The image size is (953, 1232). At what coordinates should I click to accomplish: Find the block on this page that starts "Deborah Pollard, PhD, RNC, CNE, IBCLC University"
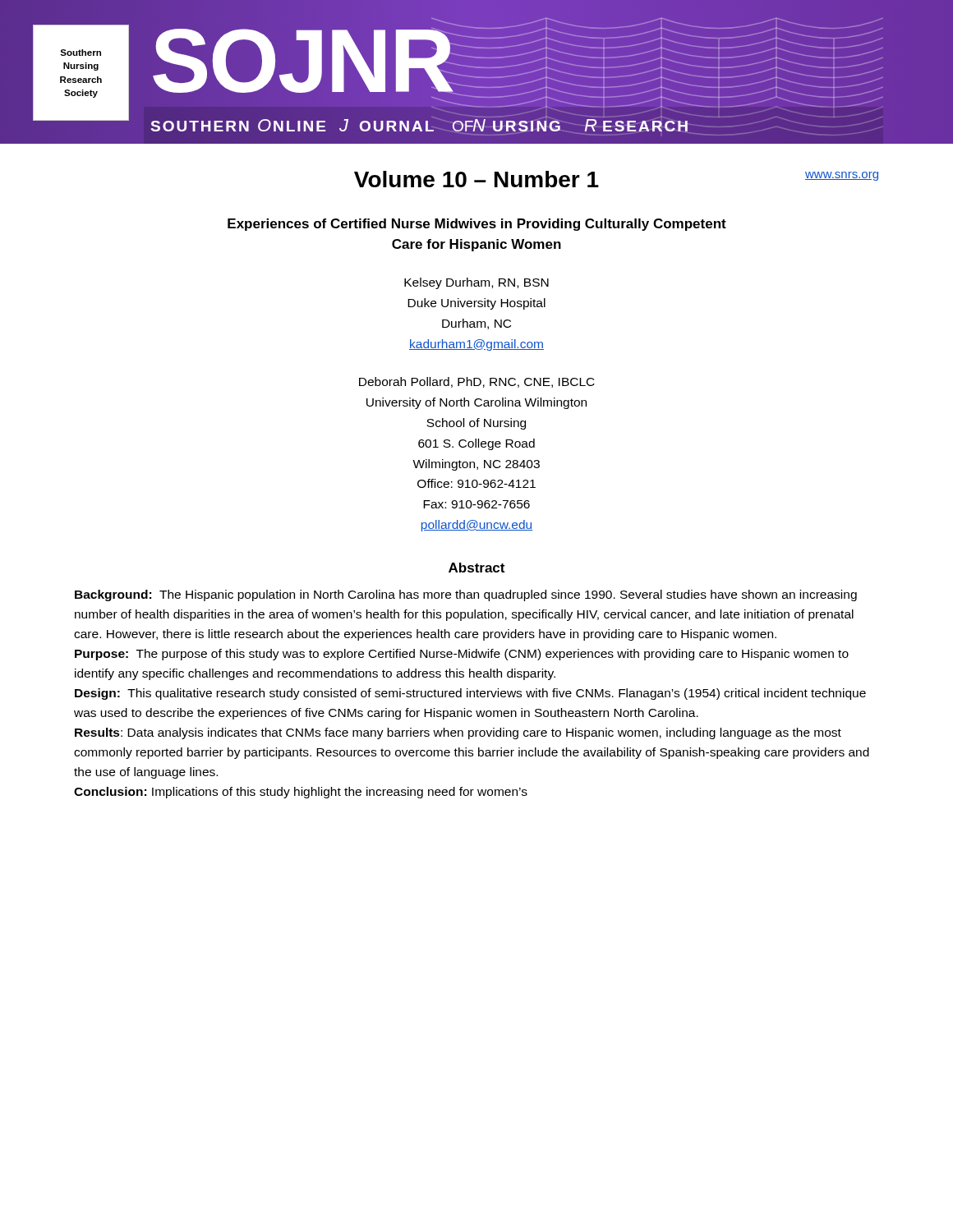pyautogui.click(x=476, y=453)
